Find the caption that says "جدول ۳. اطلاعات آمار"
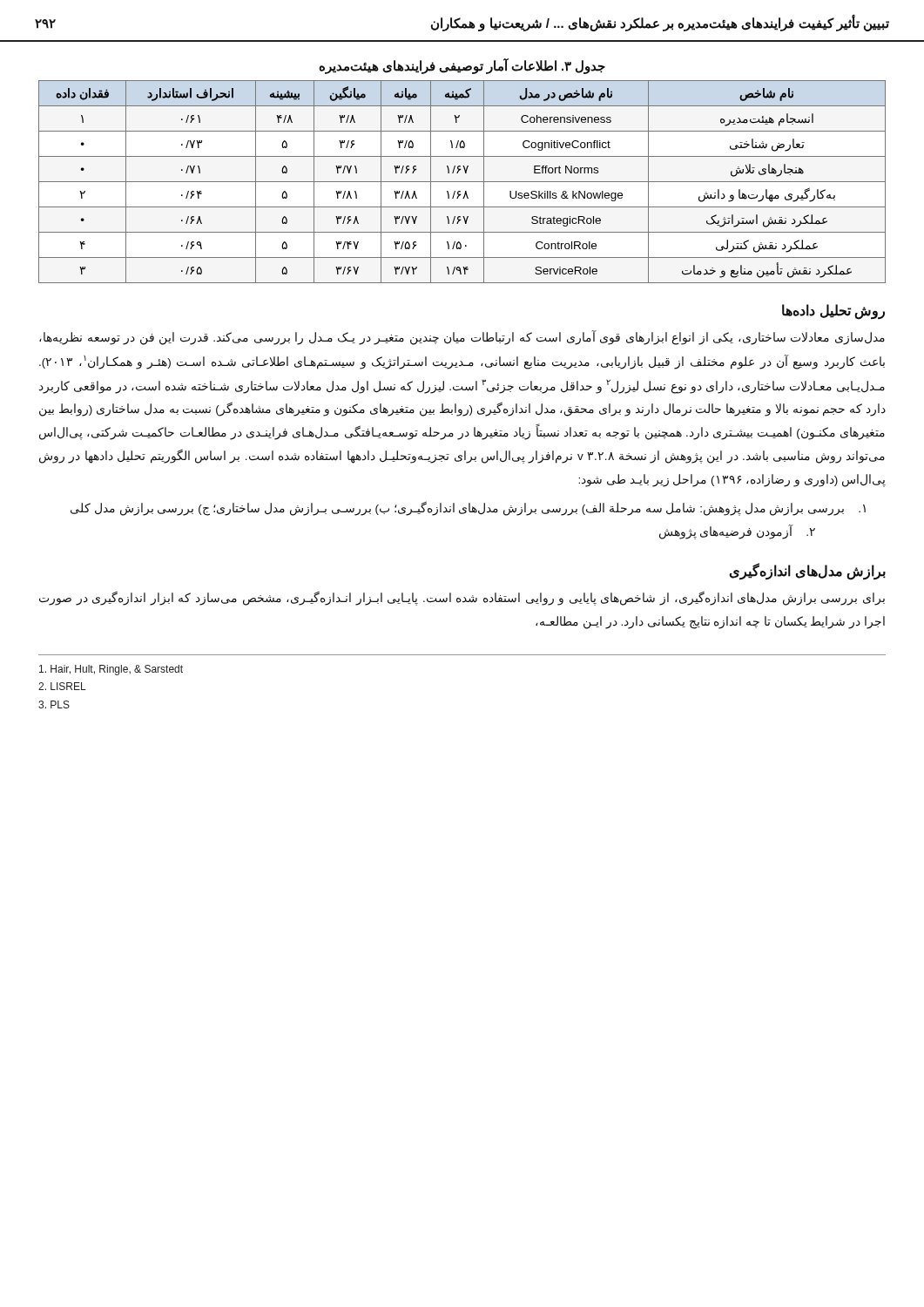This screenshot has width=924, height=1307. 462,66
